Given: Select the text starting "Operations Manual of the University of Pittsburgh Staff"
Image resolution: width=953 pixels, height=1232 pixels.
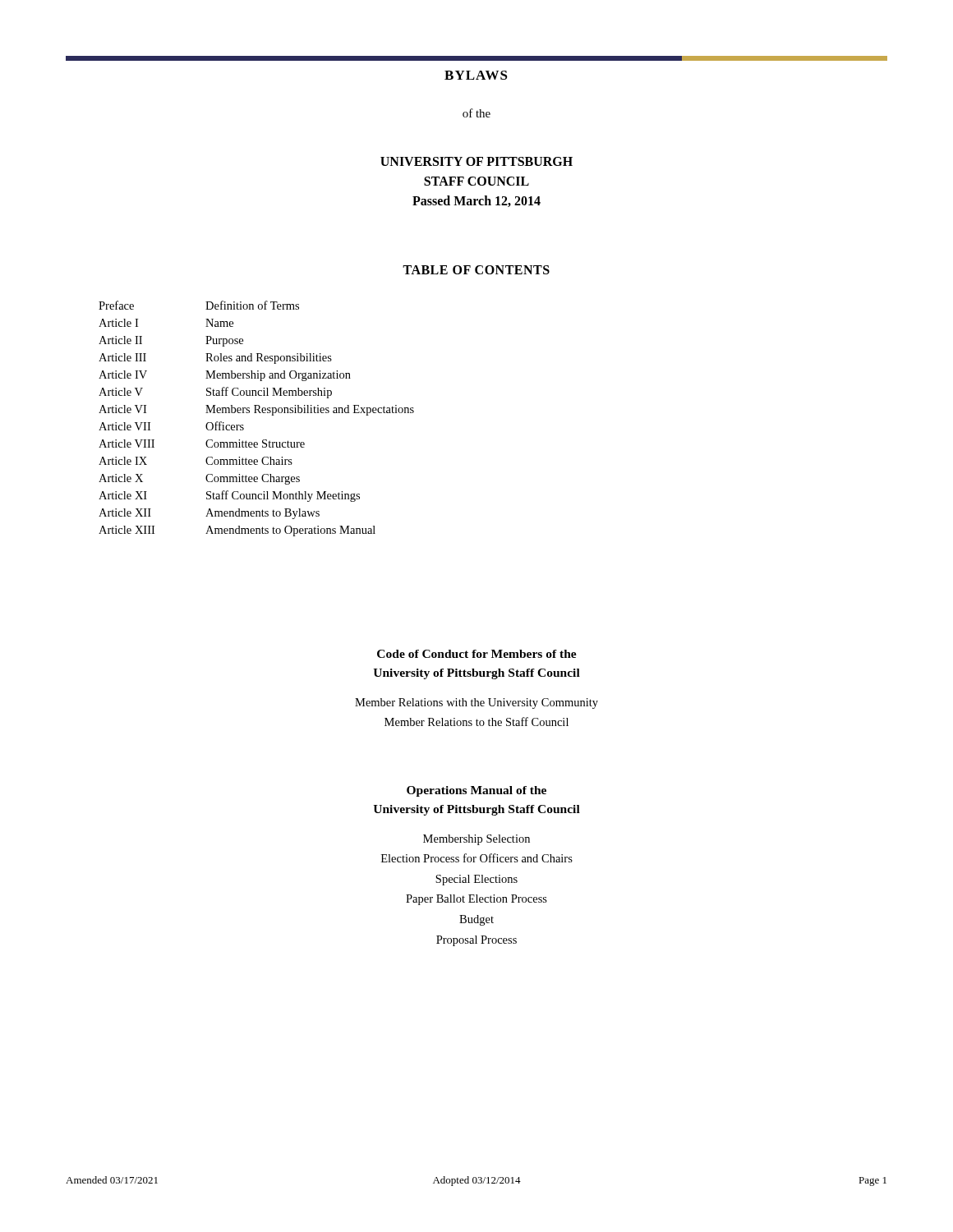Looking at the screenshot, I should 476,799.
